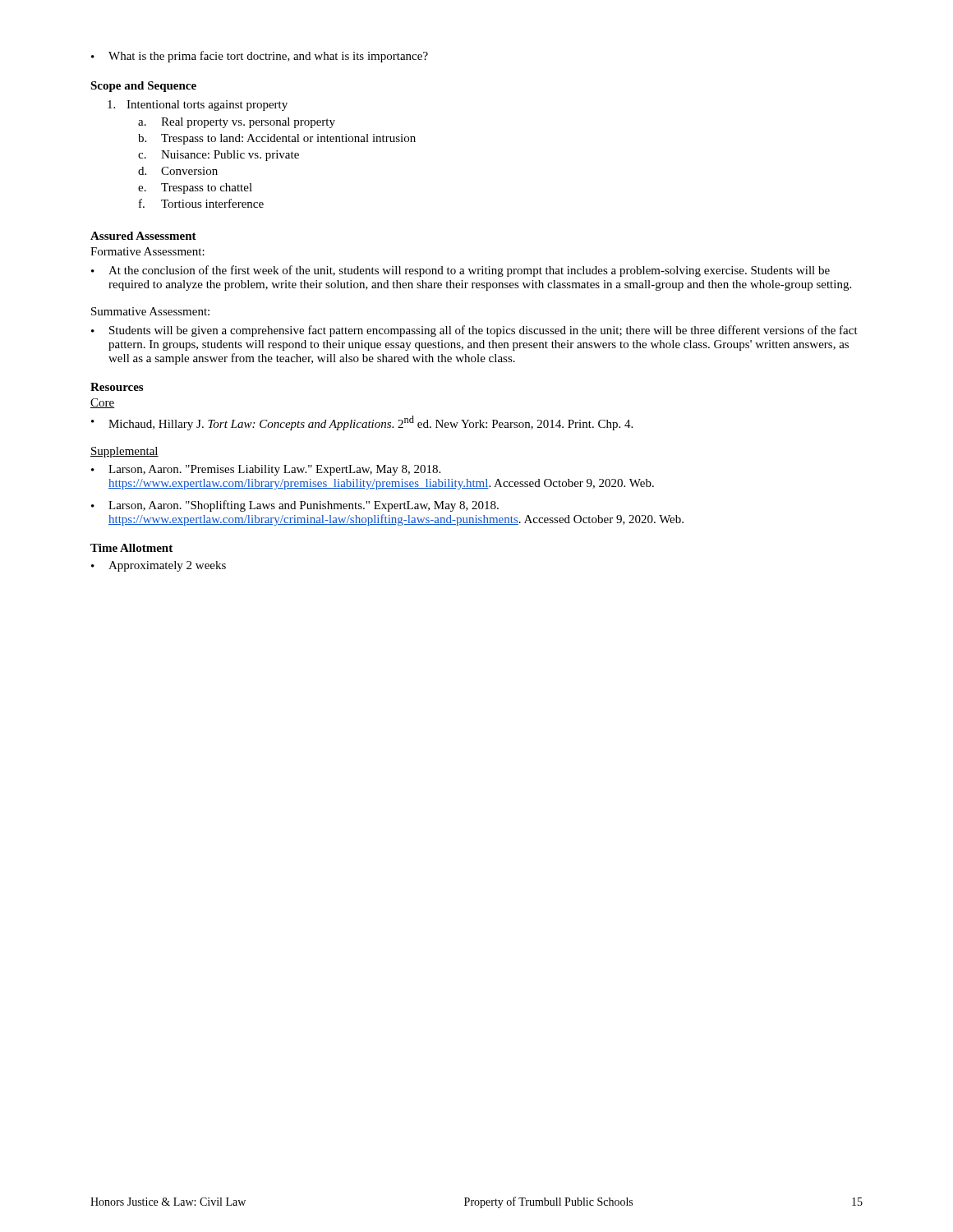Locate the list item that reads "• What is the prima"
This screenshot has width=953, height=1232.
(260, 57)
